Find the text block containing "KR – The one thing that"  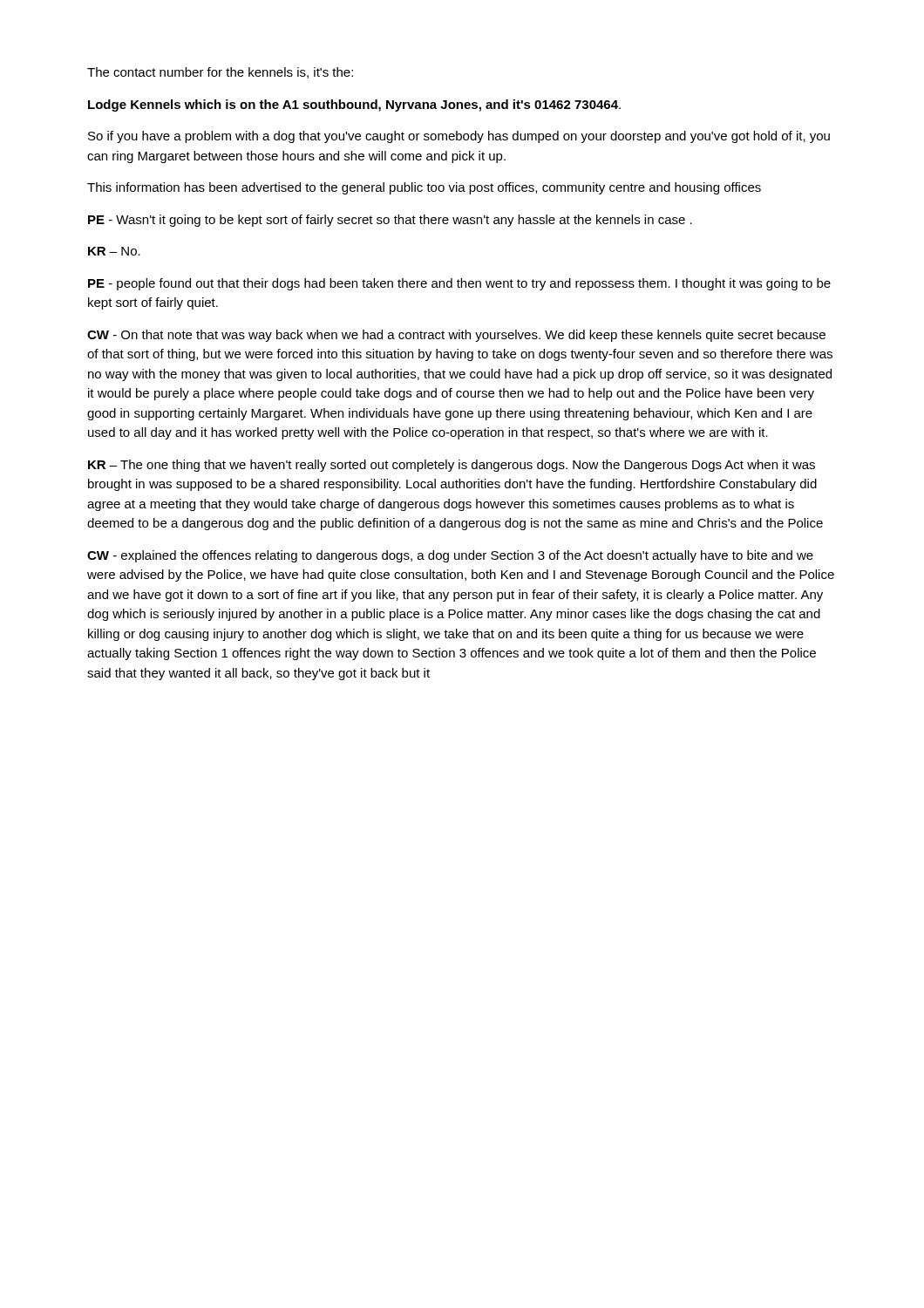[x=455, y=493]
